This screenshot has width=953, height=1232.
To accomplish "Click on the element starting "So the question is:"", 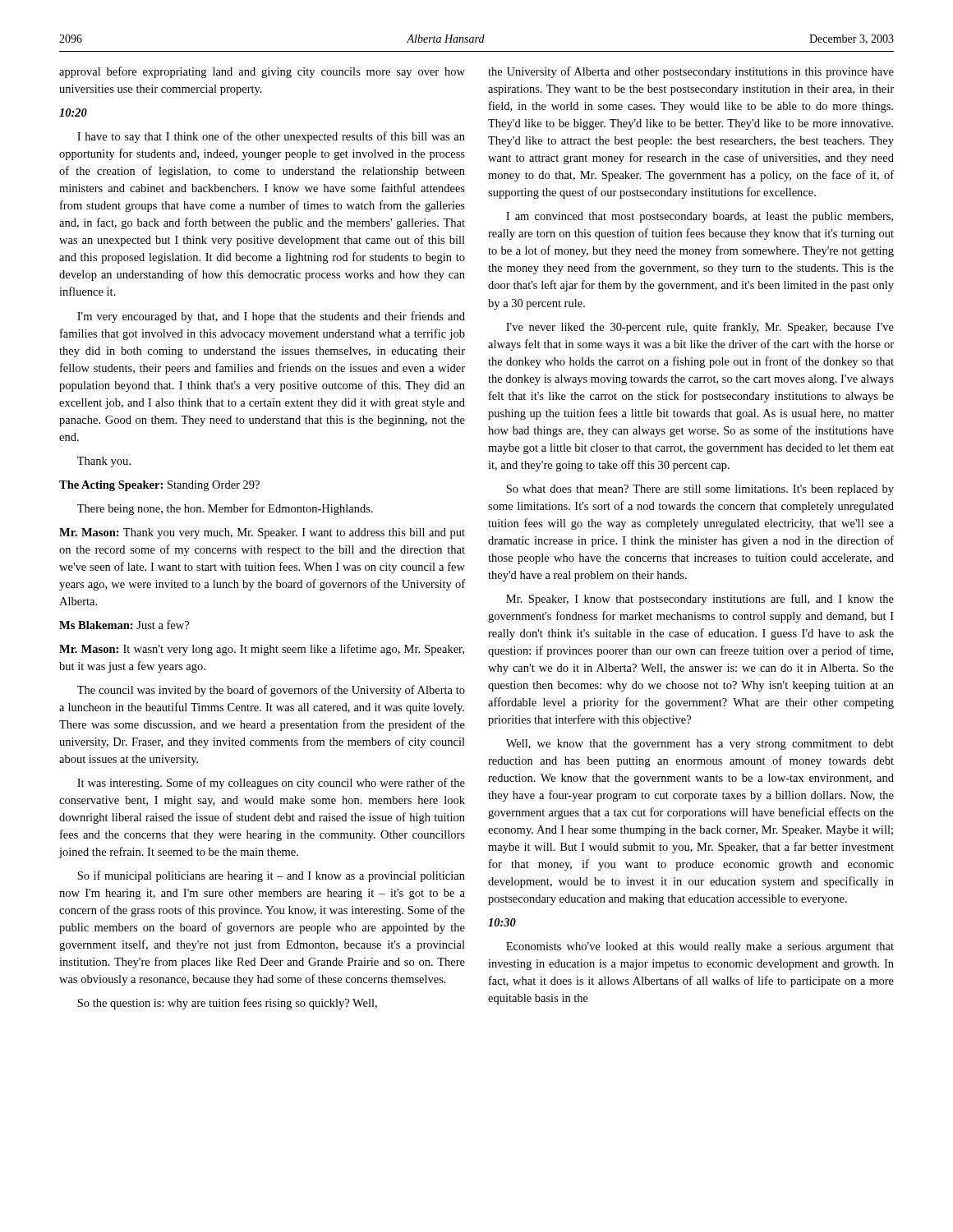I will [x=262, y=1003].
